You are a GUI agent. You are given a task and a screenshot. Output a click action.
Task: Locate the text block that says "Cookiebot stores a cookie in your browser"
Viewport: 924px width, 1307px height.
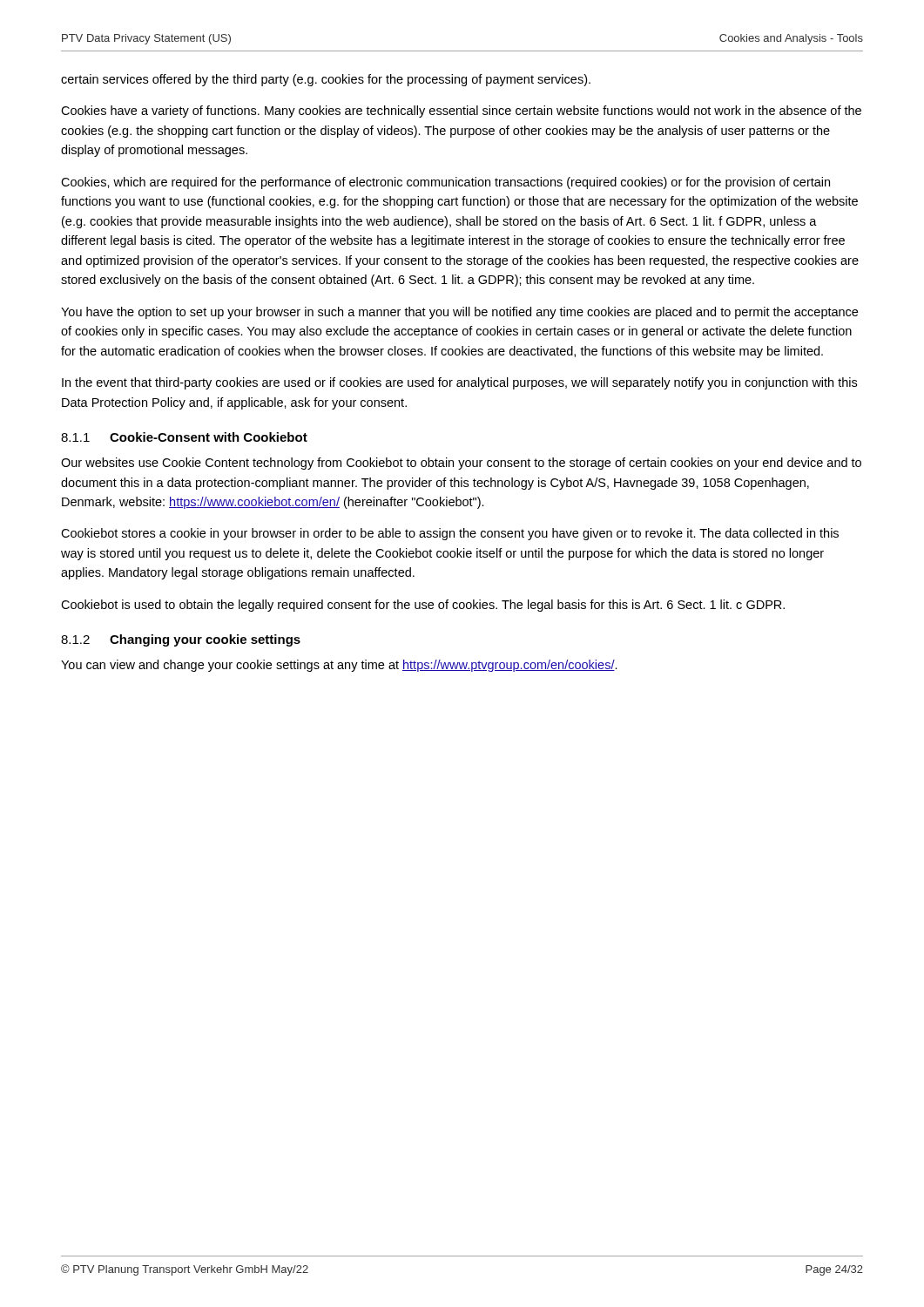pos(450,553)
